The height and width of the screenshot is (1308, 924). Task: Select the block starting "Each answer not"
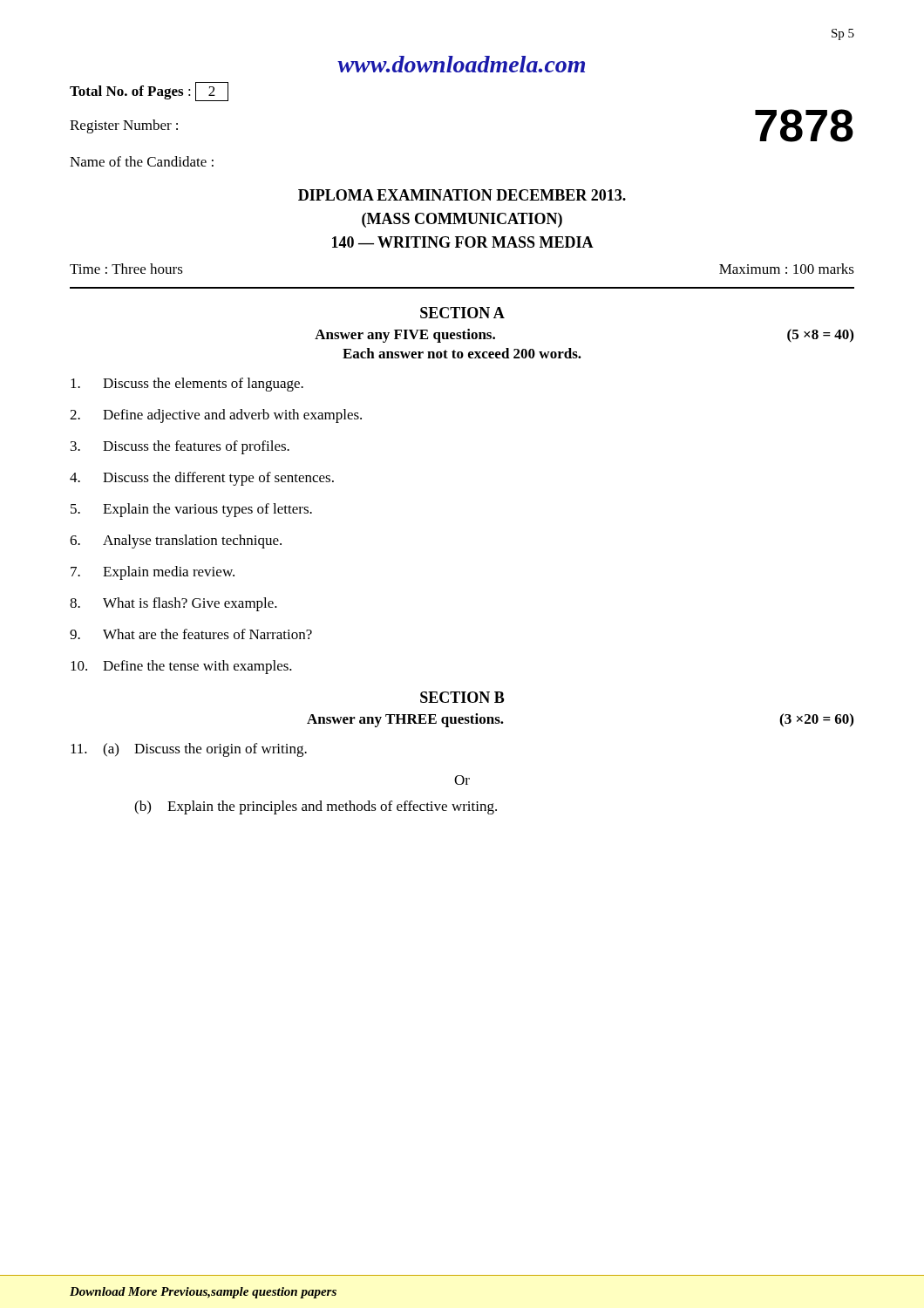click(x=462, y=354)
